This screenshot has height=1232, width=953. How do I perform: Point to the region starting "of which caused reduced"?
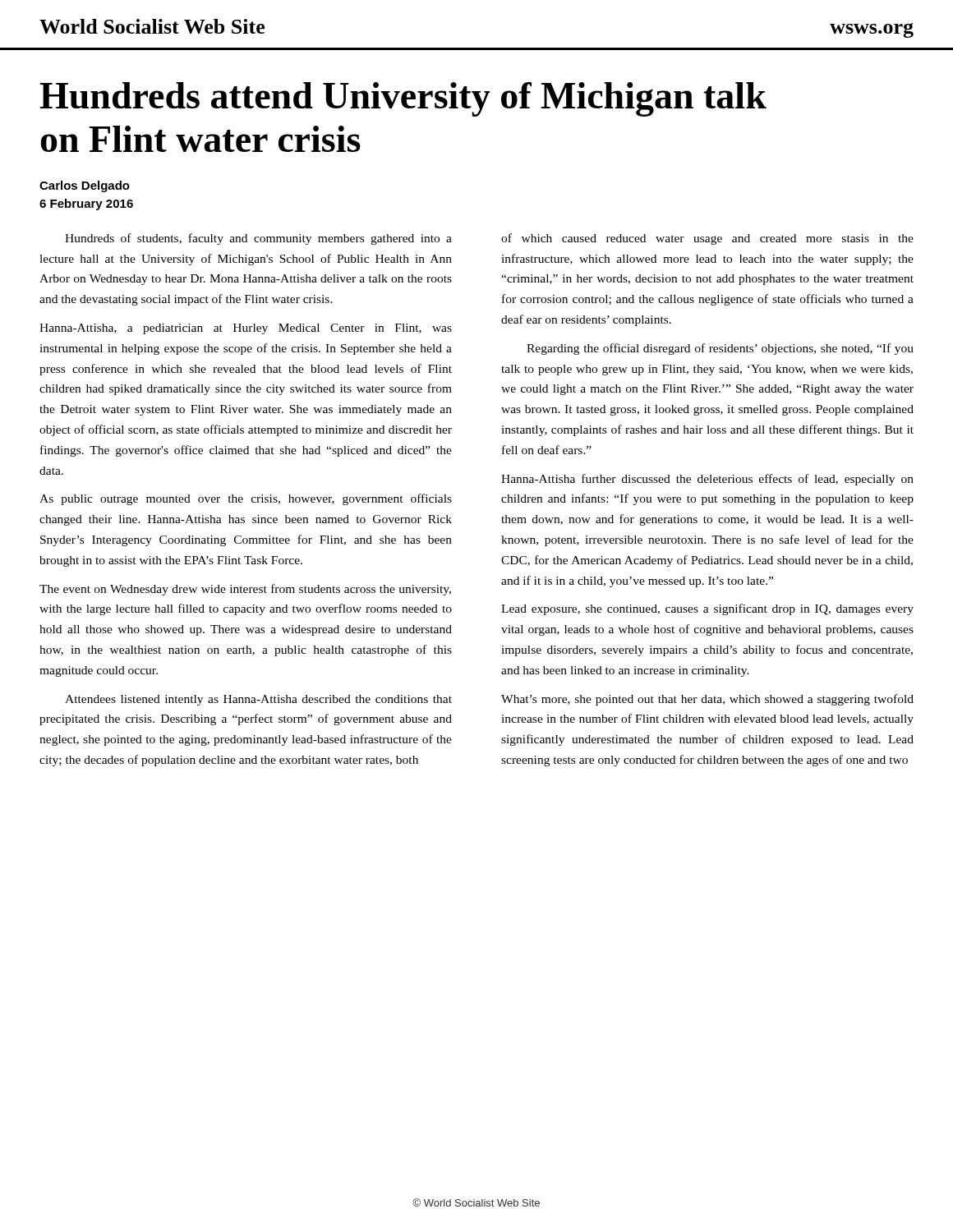(x=707, y=278)
